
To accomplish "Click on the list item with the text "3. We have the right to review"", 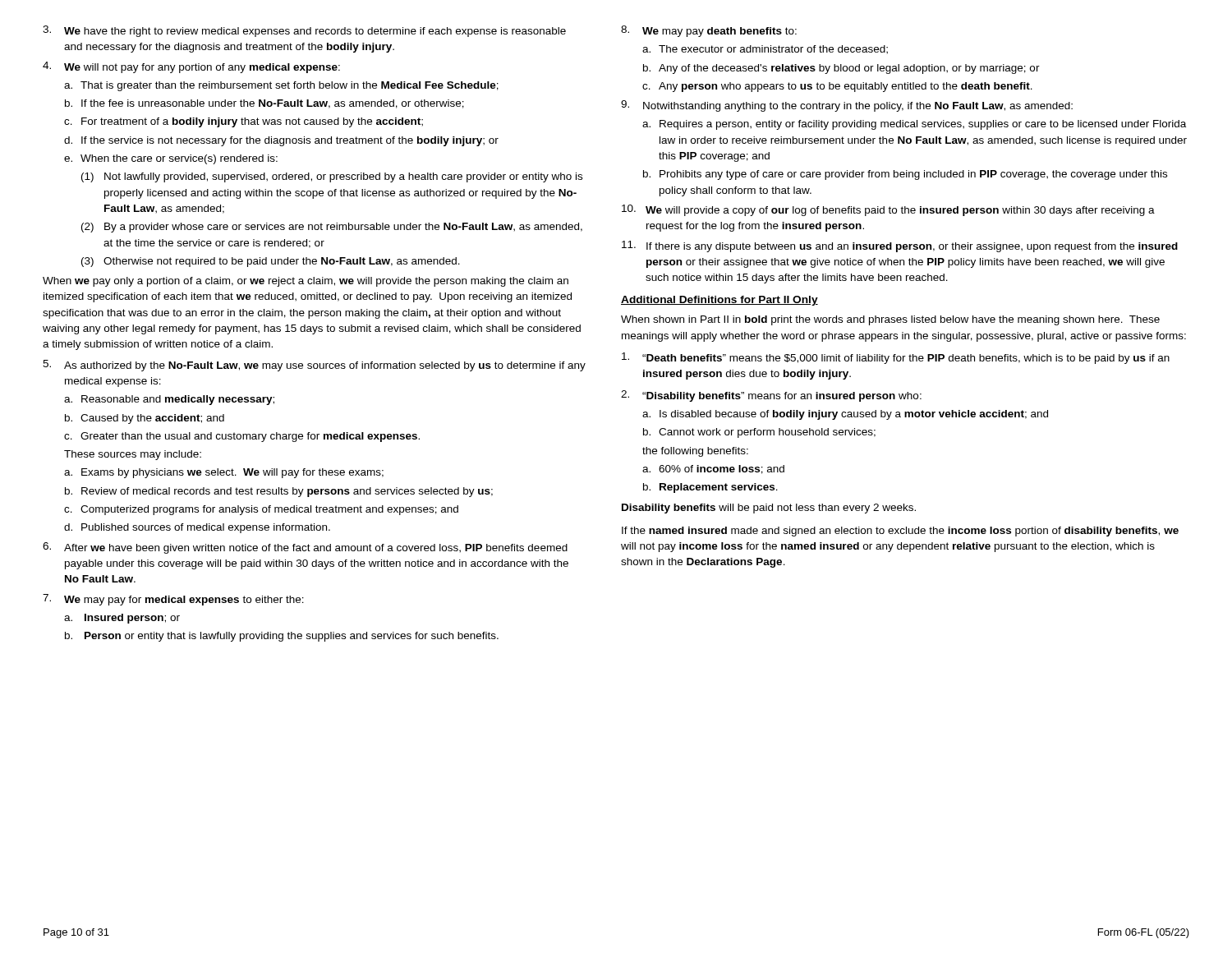I will click(x=315, y=39).
